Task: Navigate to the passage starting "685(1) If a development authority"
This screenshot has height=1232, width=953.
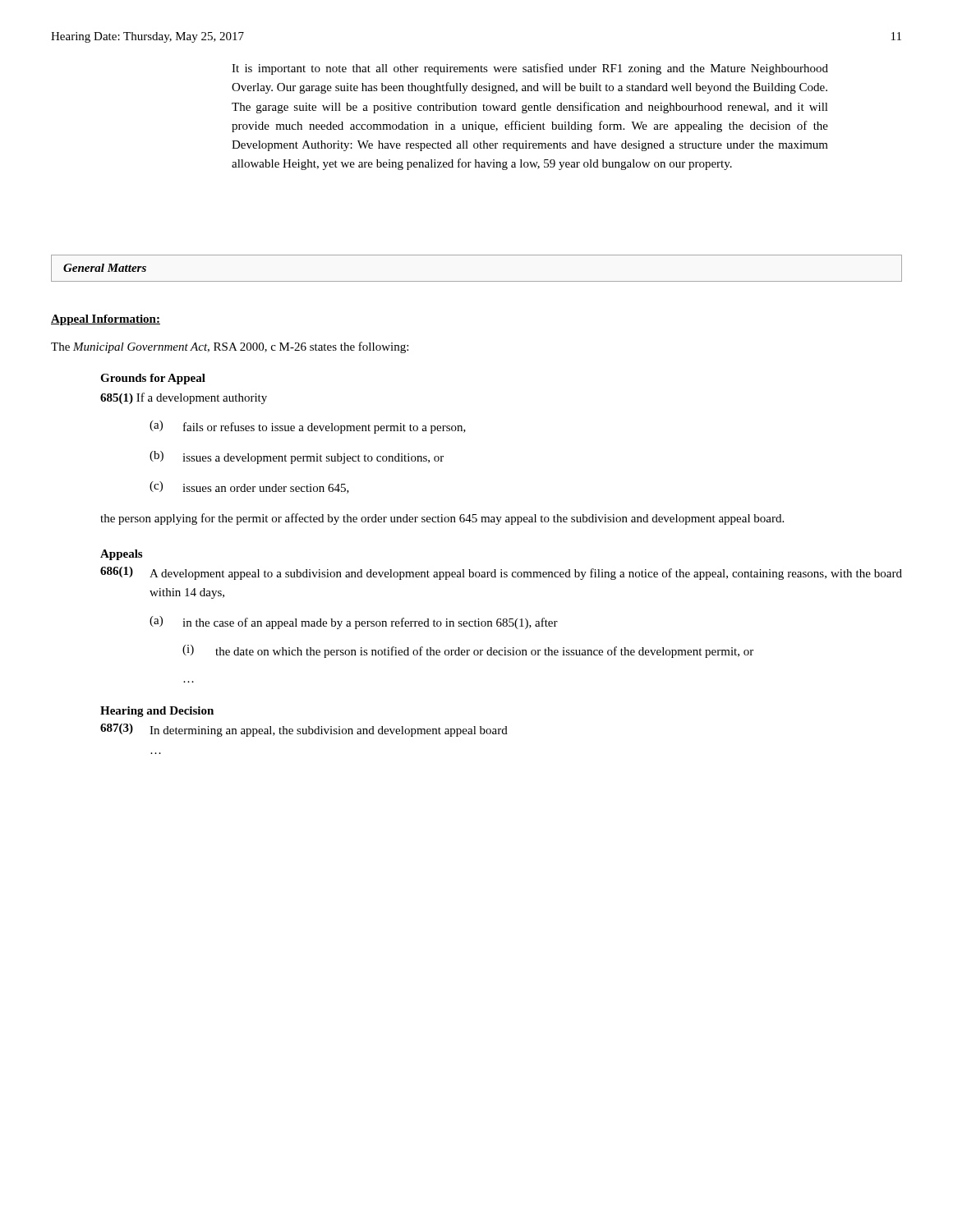Action: (184, 398)
